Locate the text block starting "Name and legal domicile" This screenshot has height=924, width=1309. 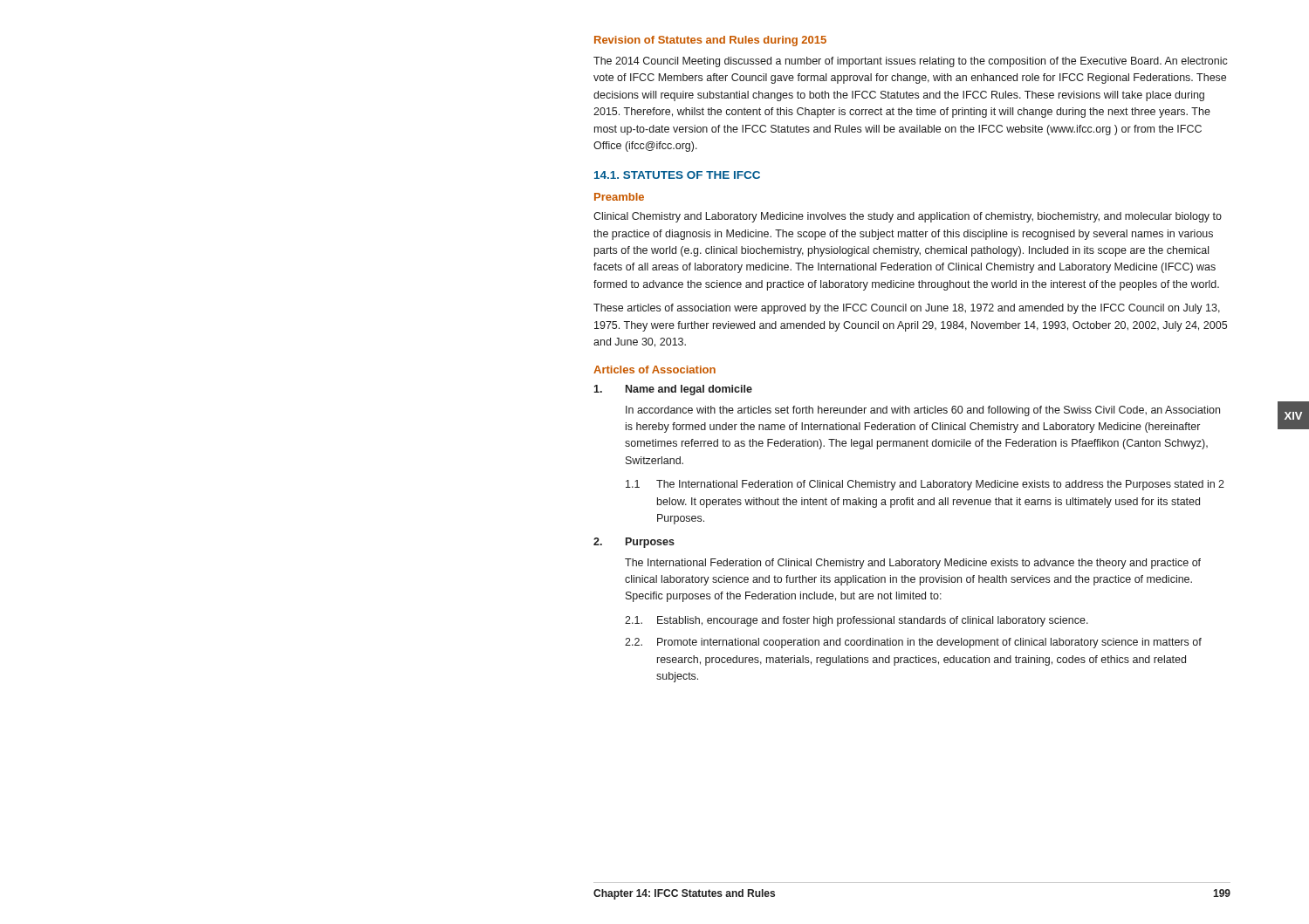tap(673, 390)
